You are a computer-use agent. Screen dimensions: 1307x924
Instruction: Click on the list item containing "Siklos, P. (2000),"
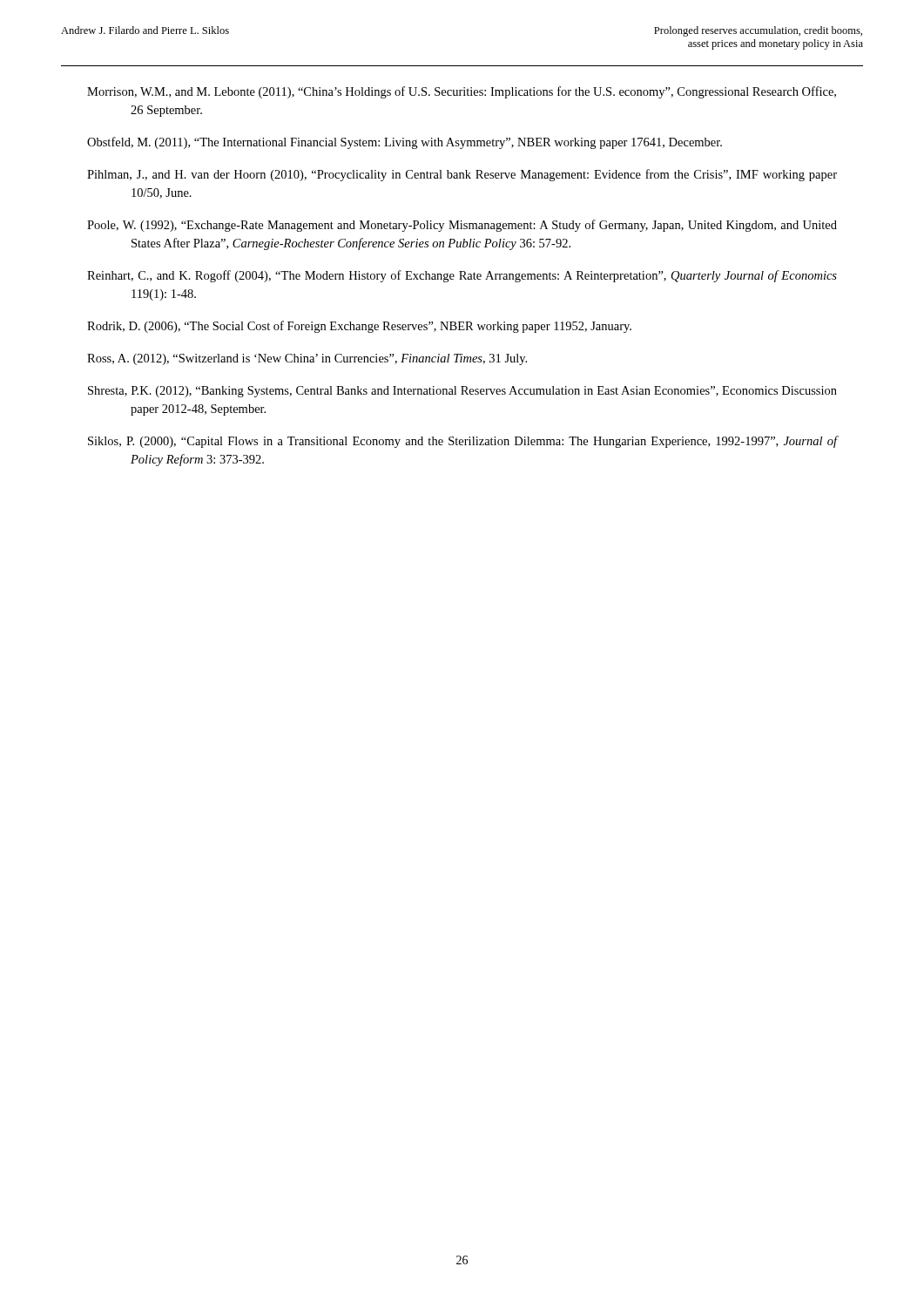pyautogui.click(x=462, y=450)
